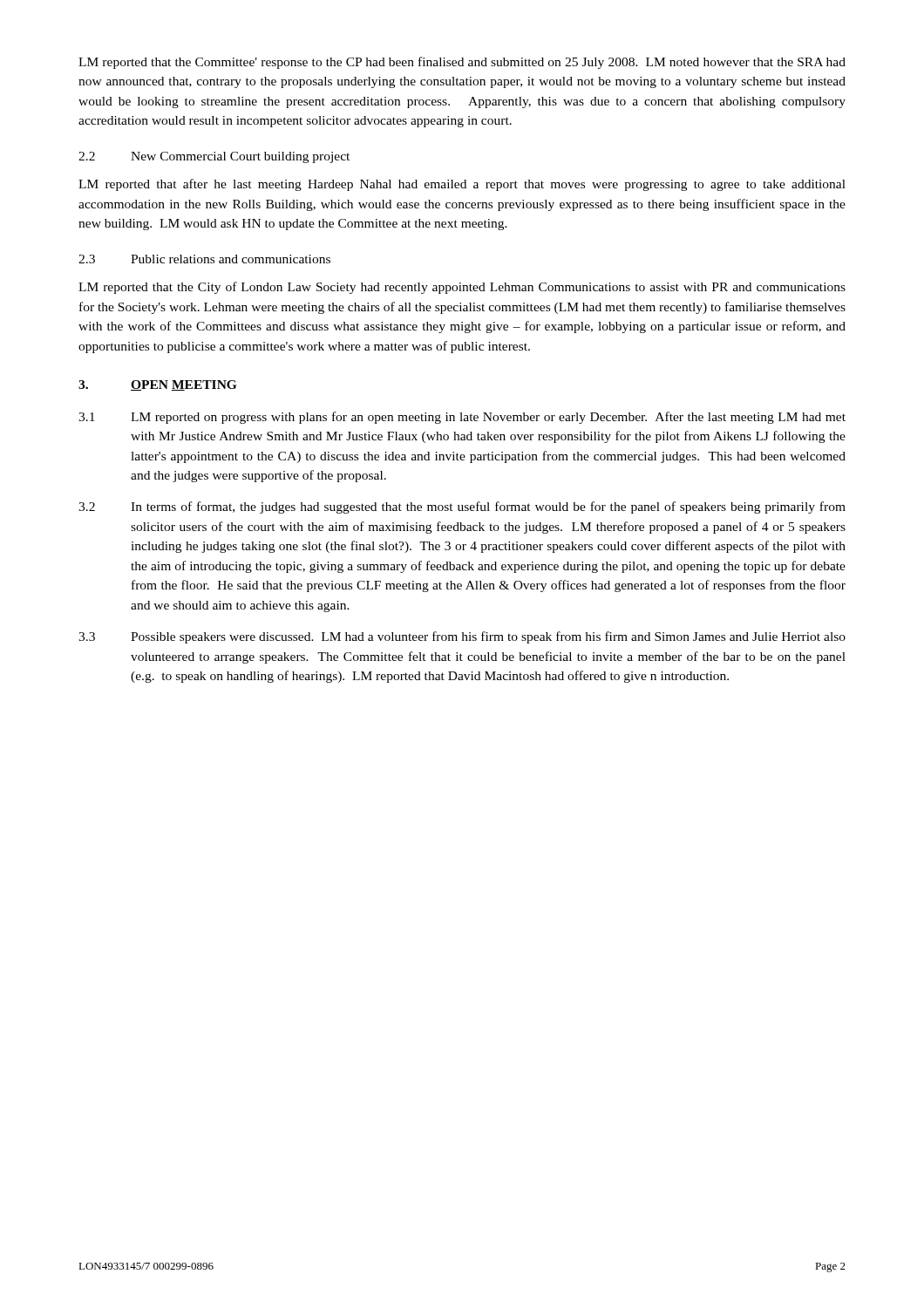
Task: Locate the section header that says "2.2 New Commercial Court building project"
Action: [x=214, y=156]
